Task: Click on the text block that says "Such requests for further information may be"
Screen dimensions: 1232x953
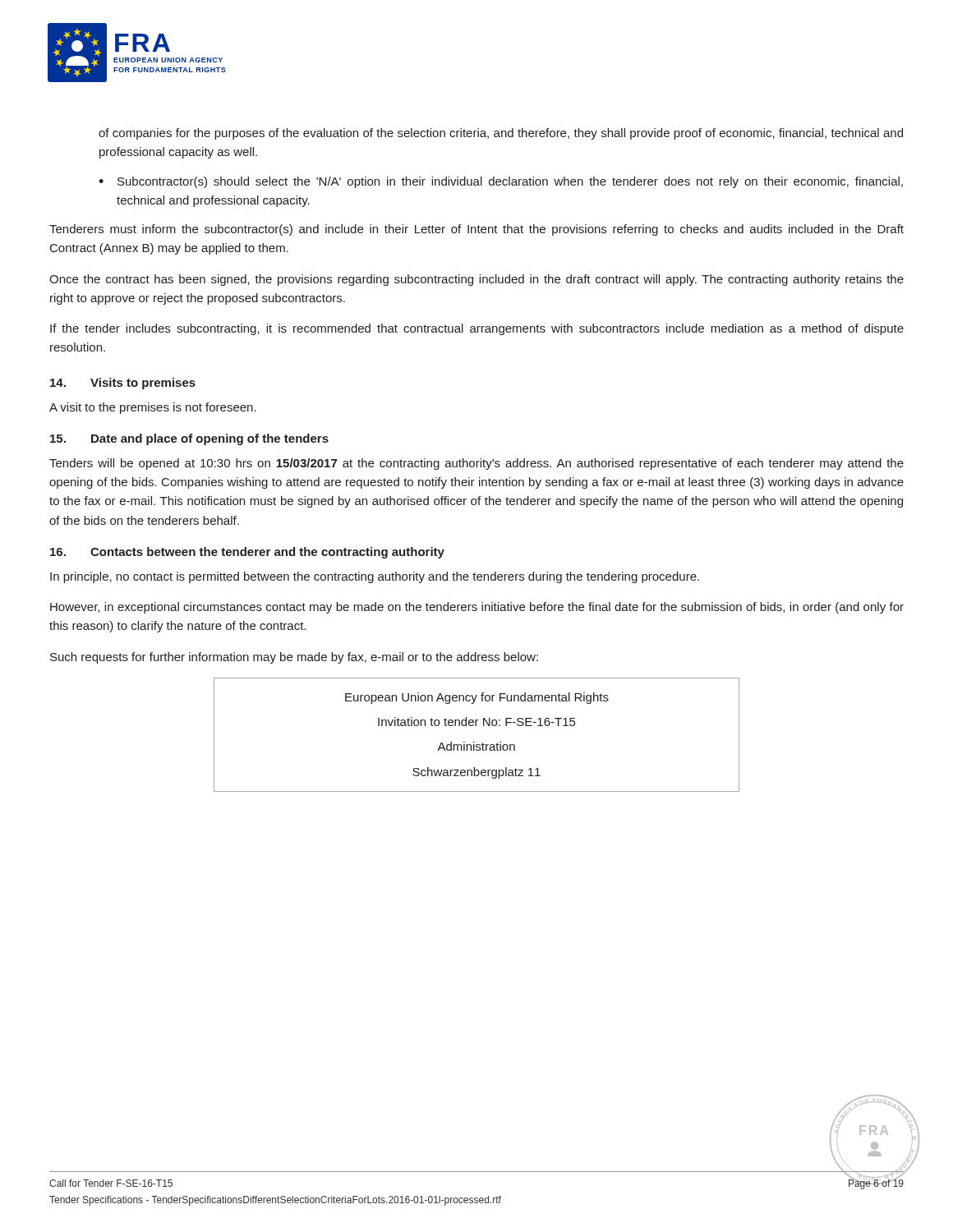Action: click(294, 656)
